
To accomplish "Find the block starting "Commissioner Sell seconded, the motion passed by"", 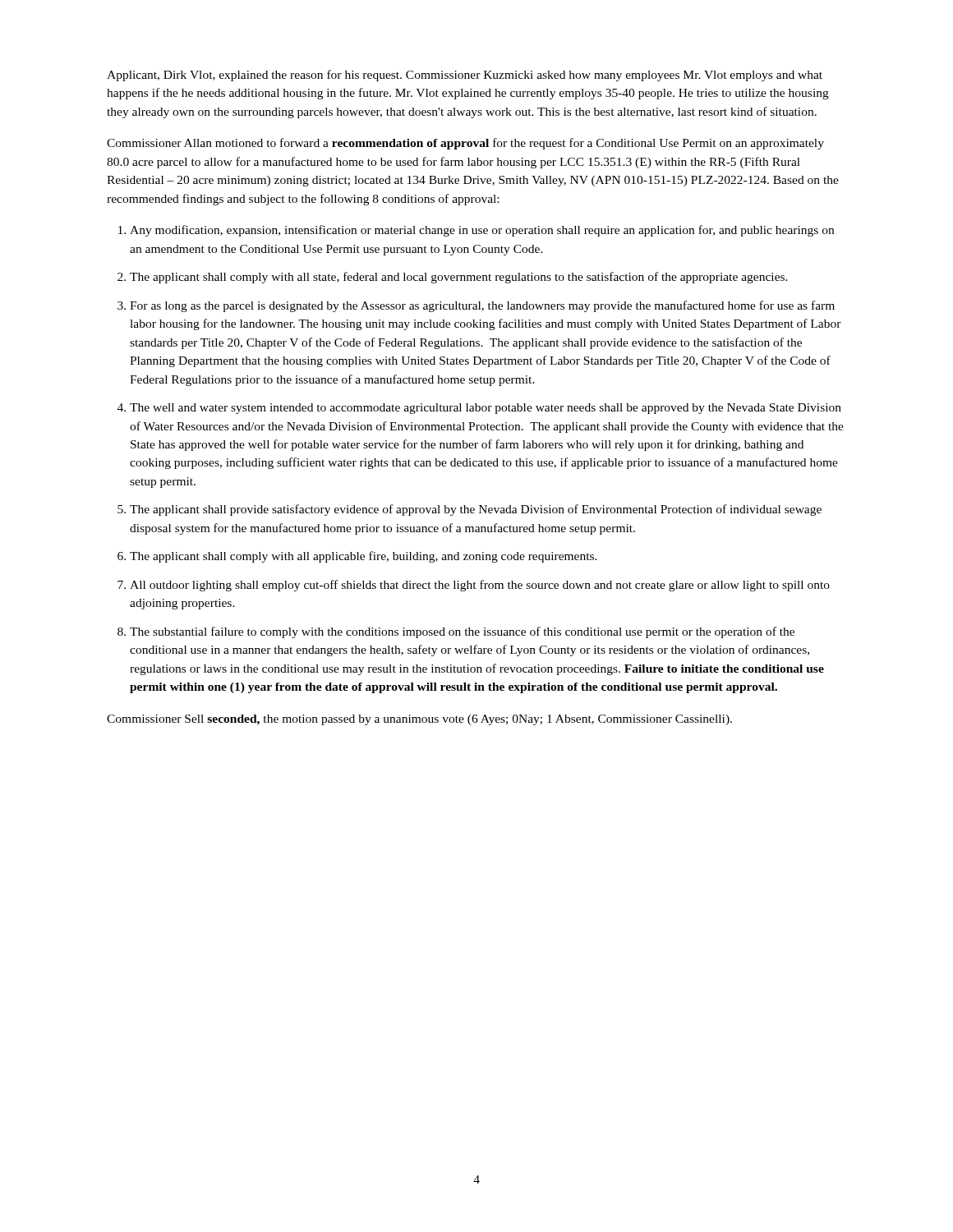I will point(420,718).
